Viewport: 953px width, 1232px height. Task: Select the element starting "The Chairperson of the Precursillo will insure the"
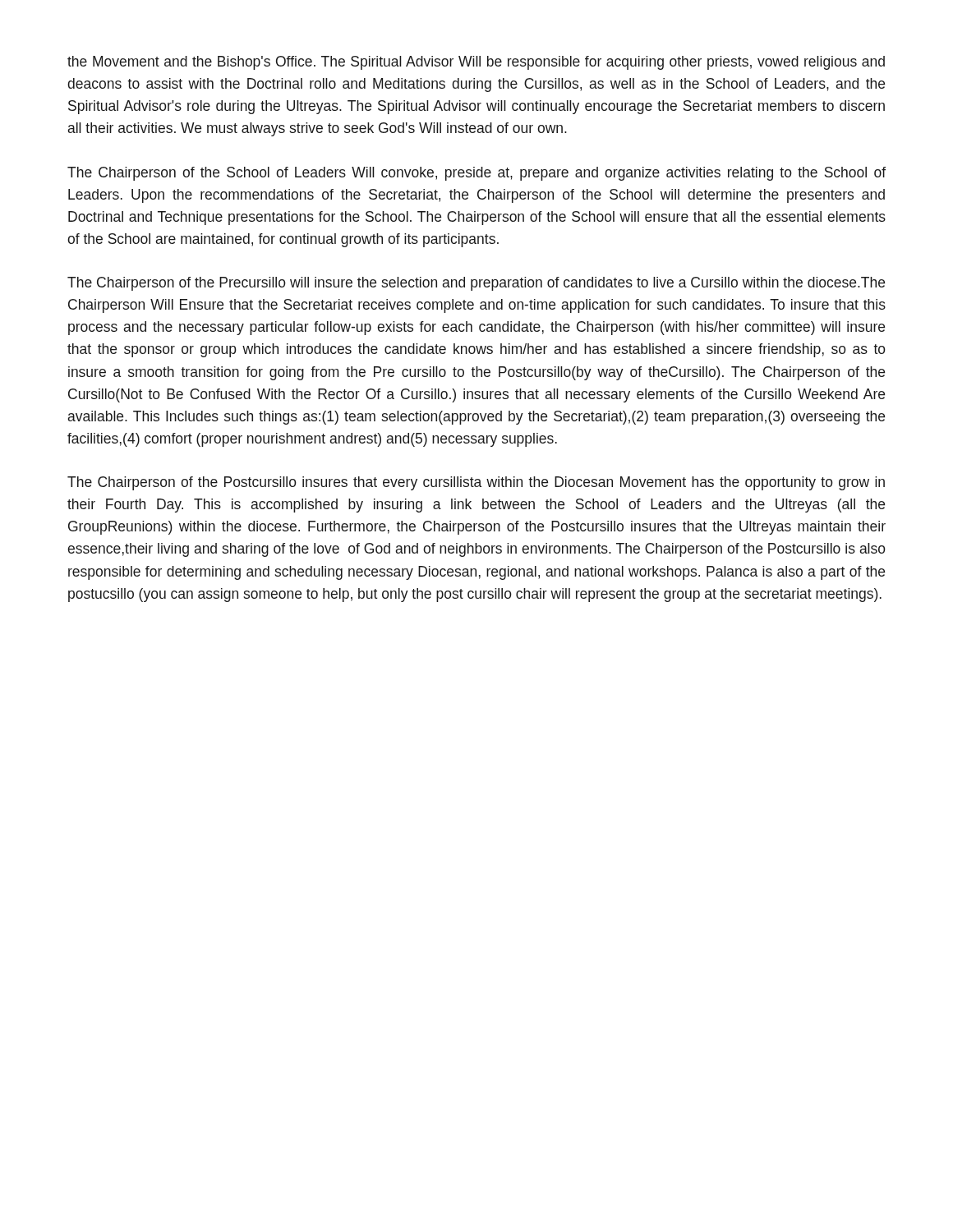(x=476, y=361)
